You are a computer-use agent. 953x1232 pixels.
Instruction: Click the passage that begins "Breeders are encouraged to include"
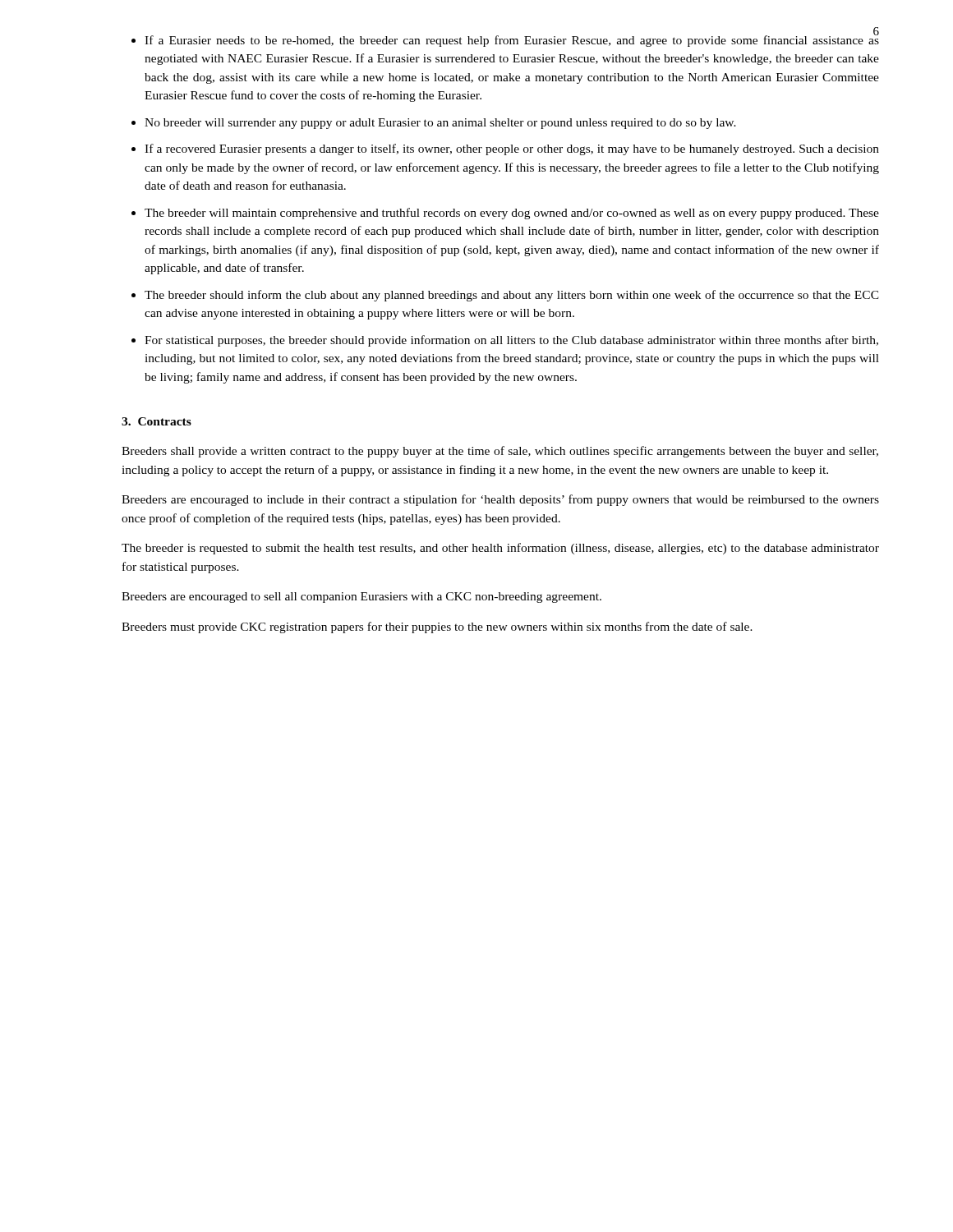click(x=500, y=509)
